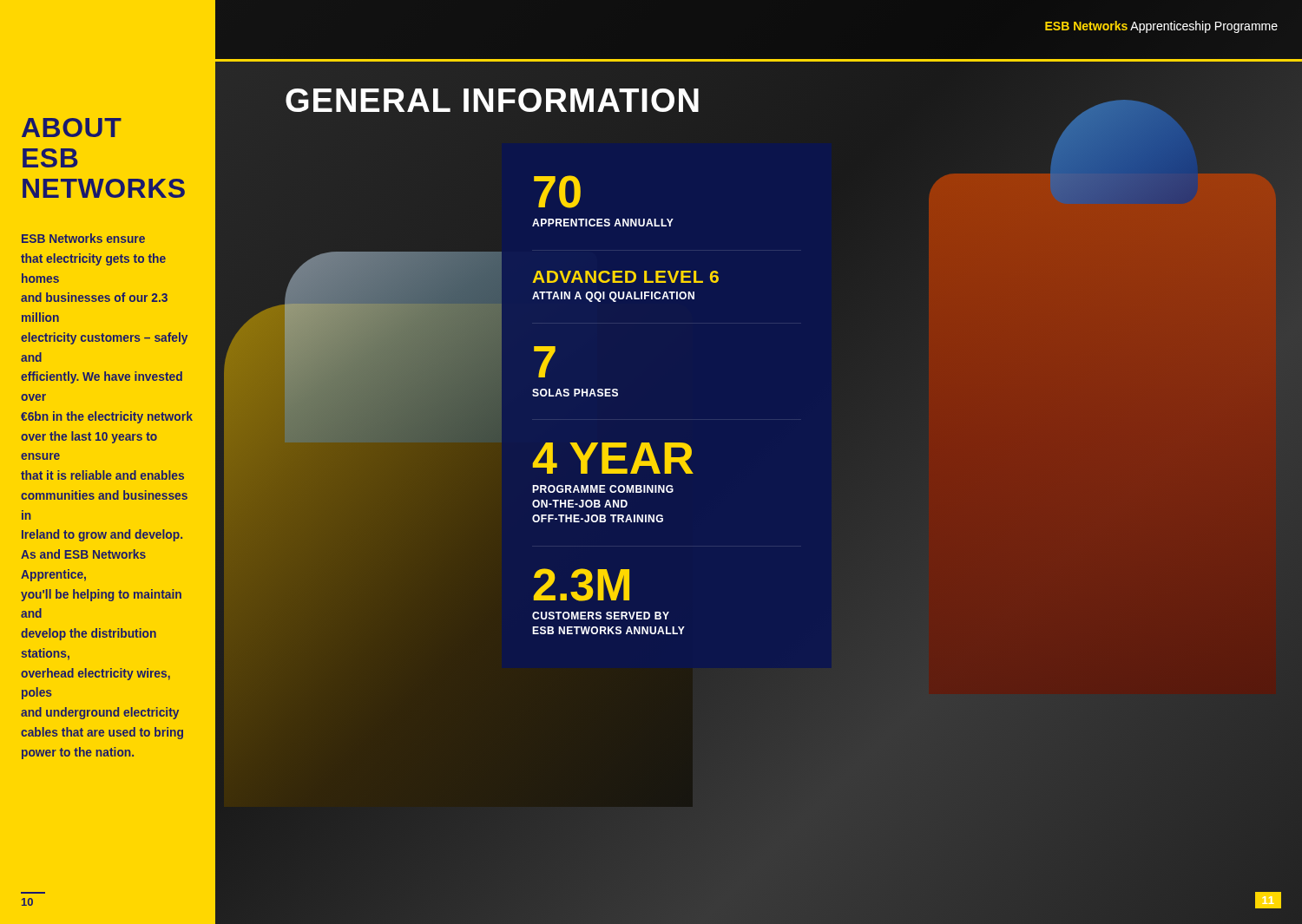Point to the block beginning "4 YEAR PROGRAMME"
This screenshot has height=924, width=1302.
(667, 481)
